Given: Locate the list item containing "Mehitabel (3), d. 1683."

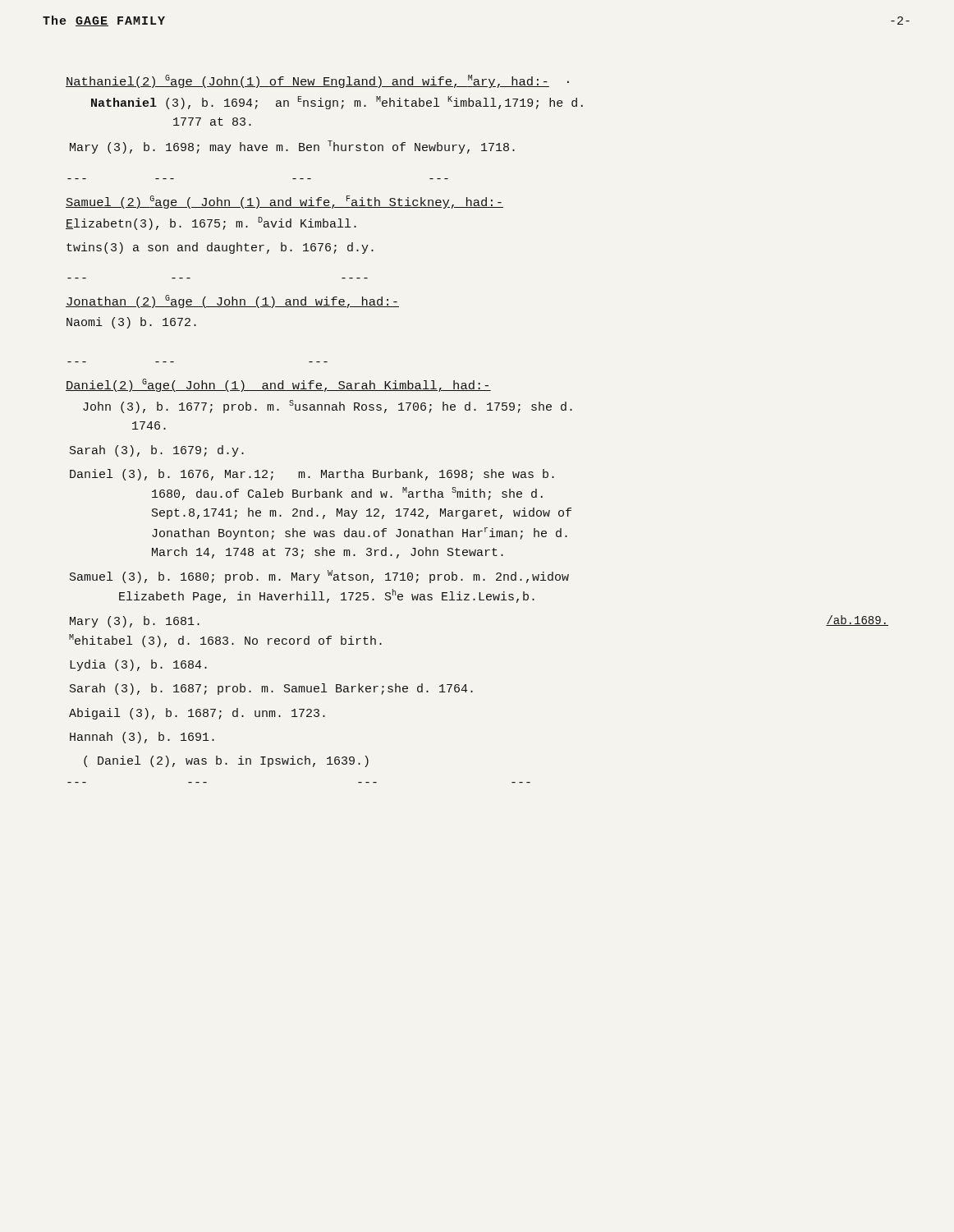Looking at the screenshot, I should 227,641.
